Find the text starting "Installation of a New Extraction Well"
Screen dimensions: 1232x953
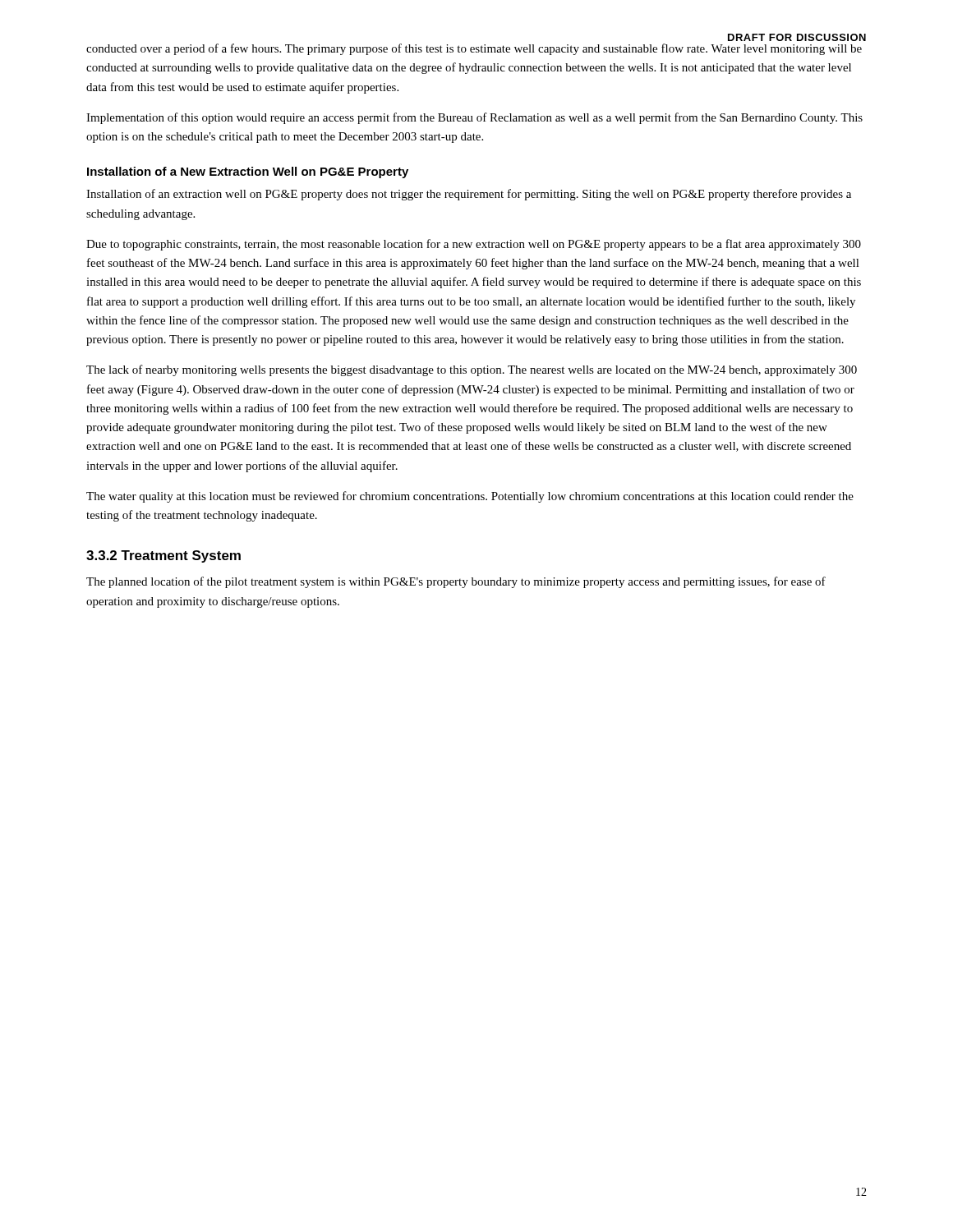pyautogui.click(x=247, y=171)
